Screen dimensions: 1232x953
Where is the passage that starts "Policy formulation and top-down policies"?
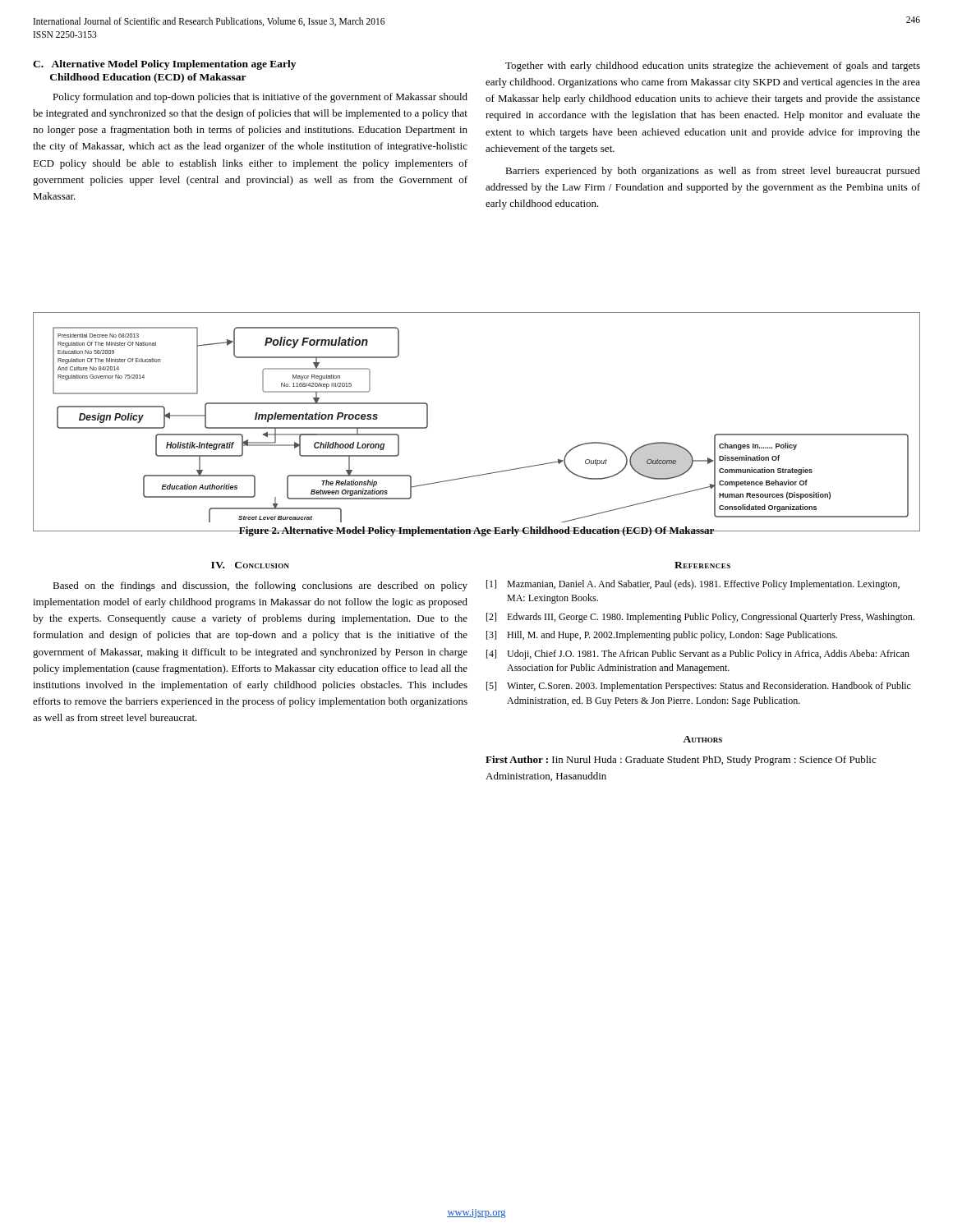point(250,146)
